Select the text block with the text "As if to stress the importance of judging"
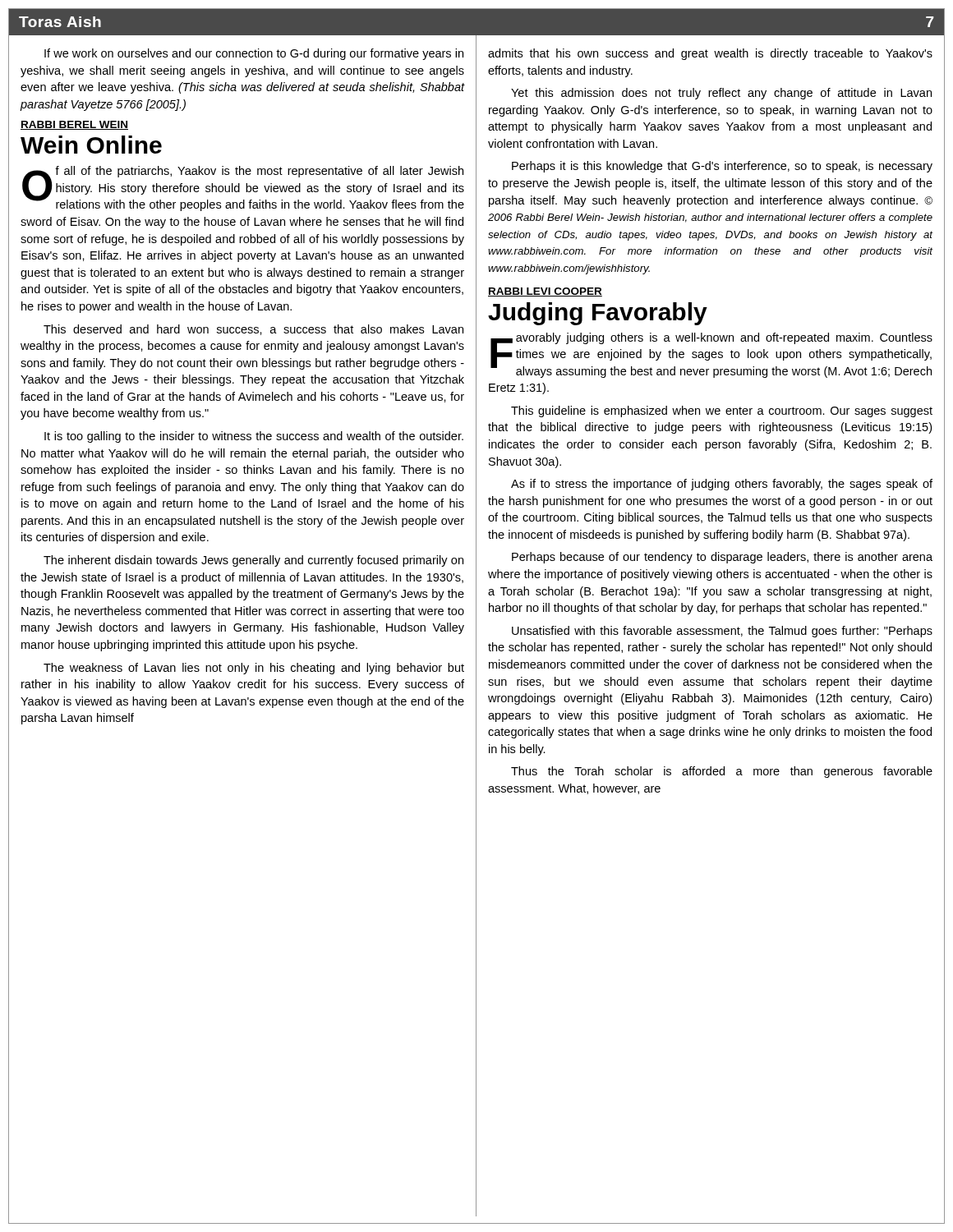This screenshot has height=1232, width=953. click(x=710, y=509)
